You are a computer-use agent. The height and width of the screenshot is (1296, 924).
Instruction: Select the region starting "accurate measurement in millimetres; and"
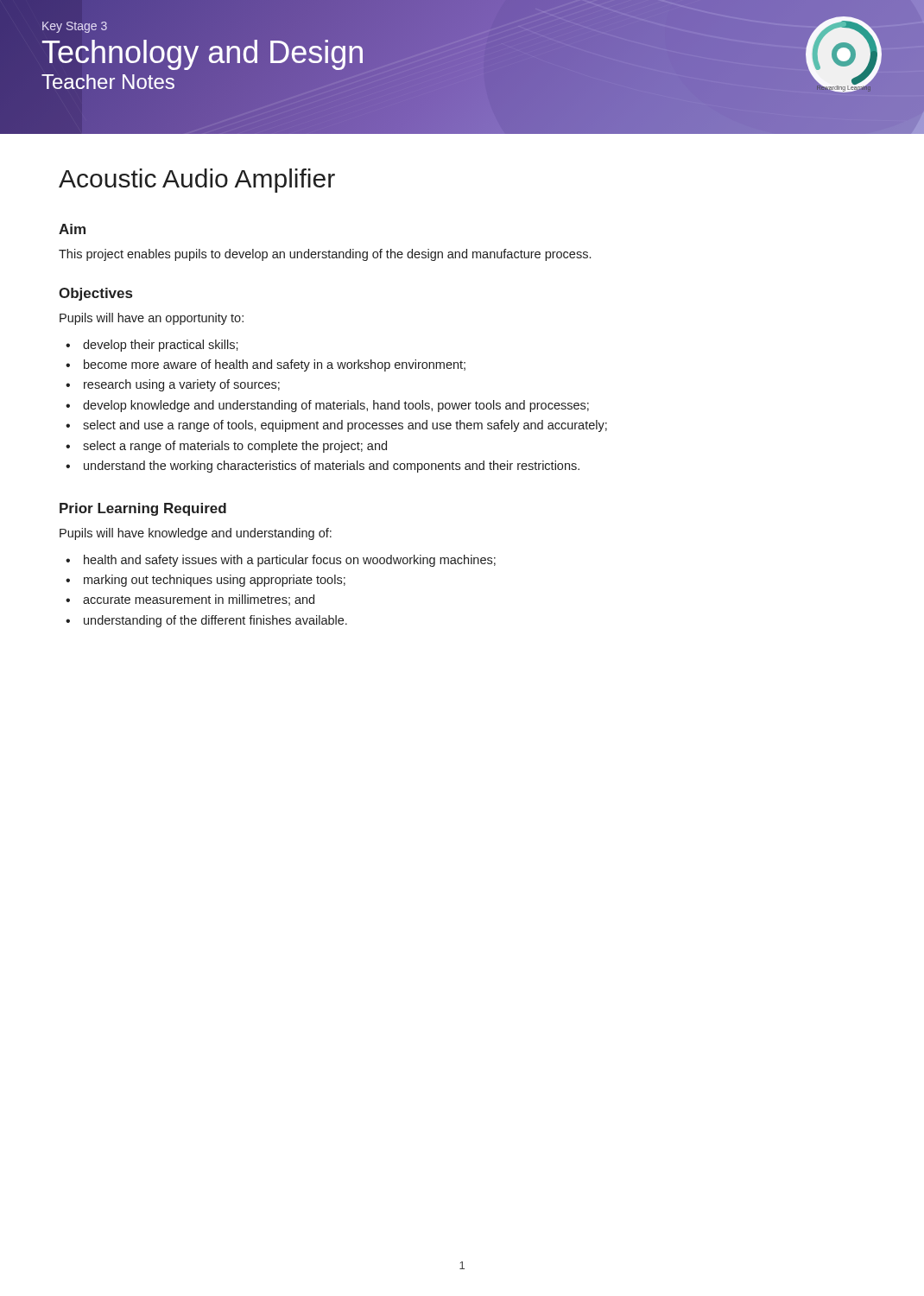pyautogui.click(x=190, y=600)
